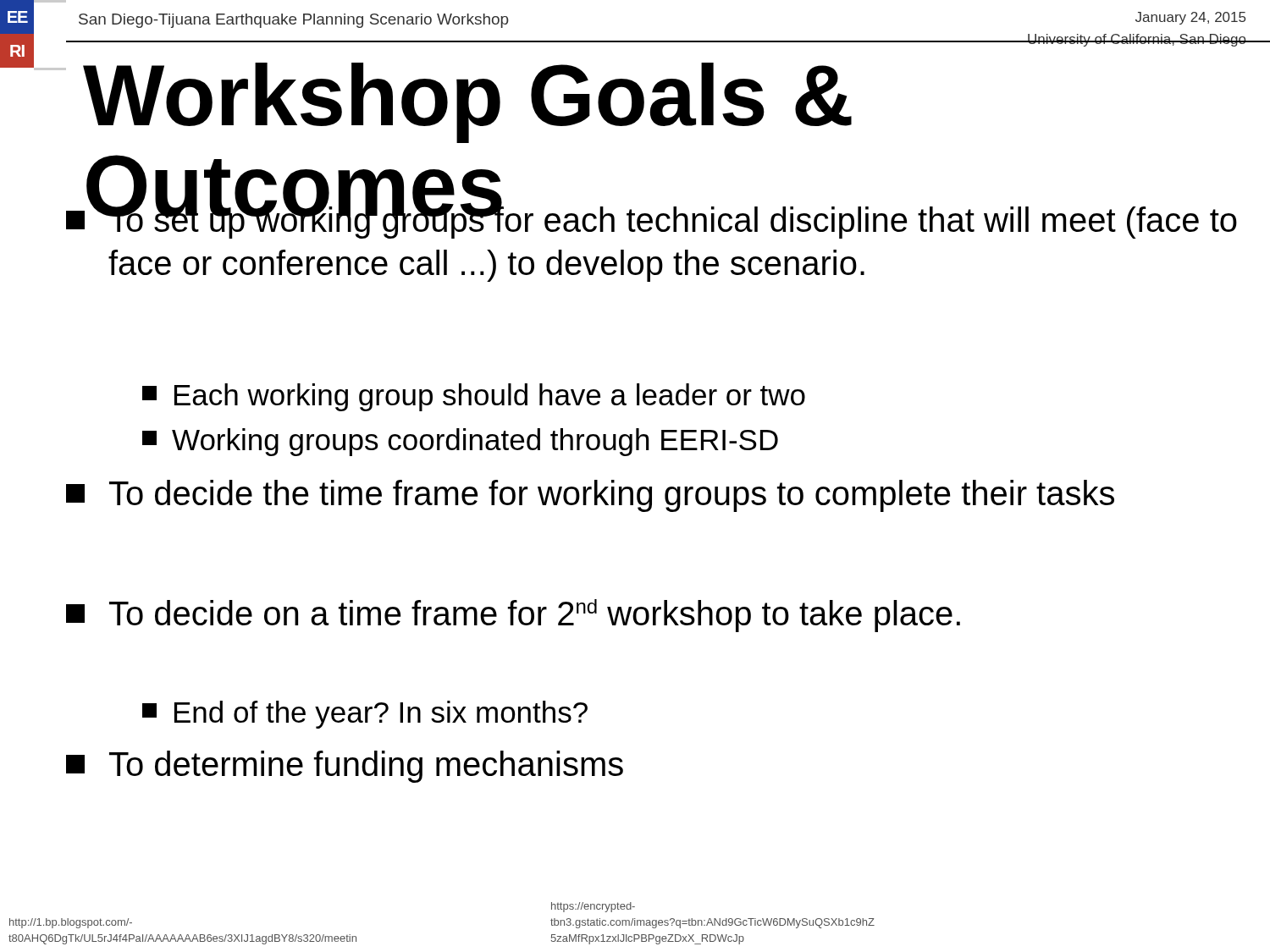Where does it say "Working groups coordinated through EERI-SD"?
The height and width of the screenshot is (952, 1270).
click(461, 440)
